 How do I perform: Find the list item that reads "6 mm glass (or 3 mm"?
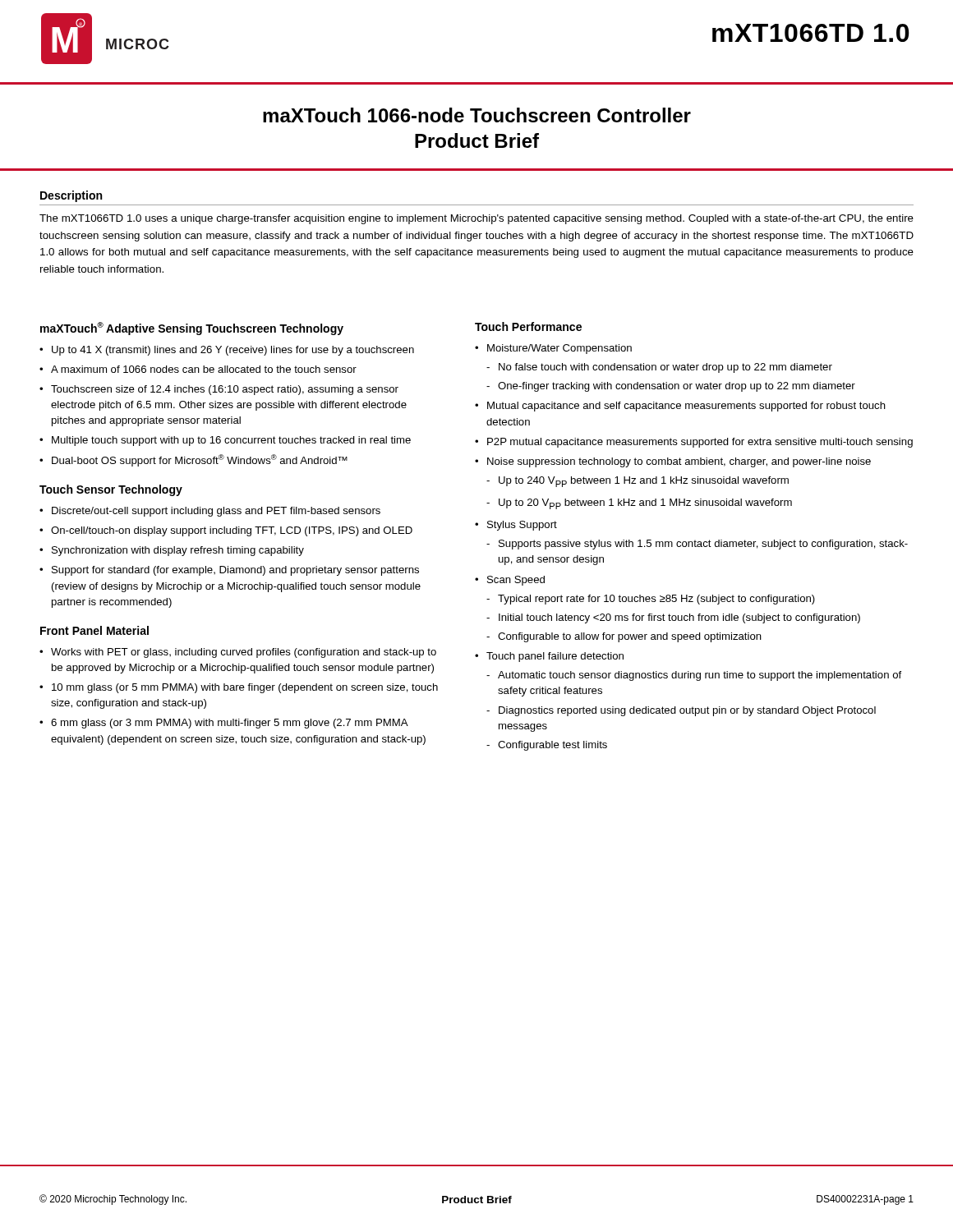point(239,731)
